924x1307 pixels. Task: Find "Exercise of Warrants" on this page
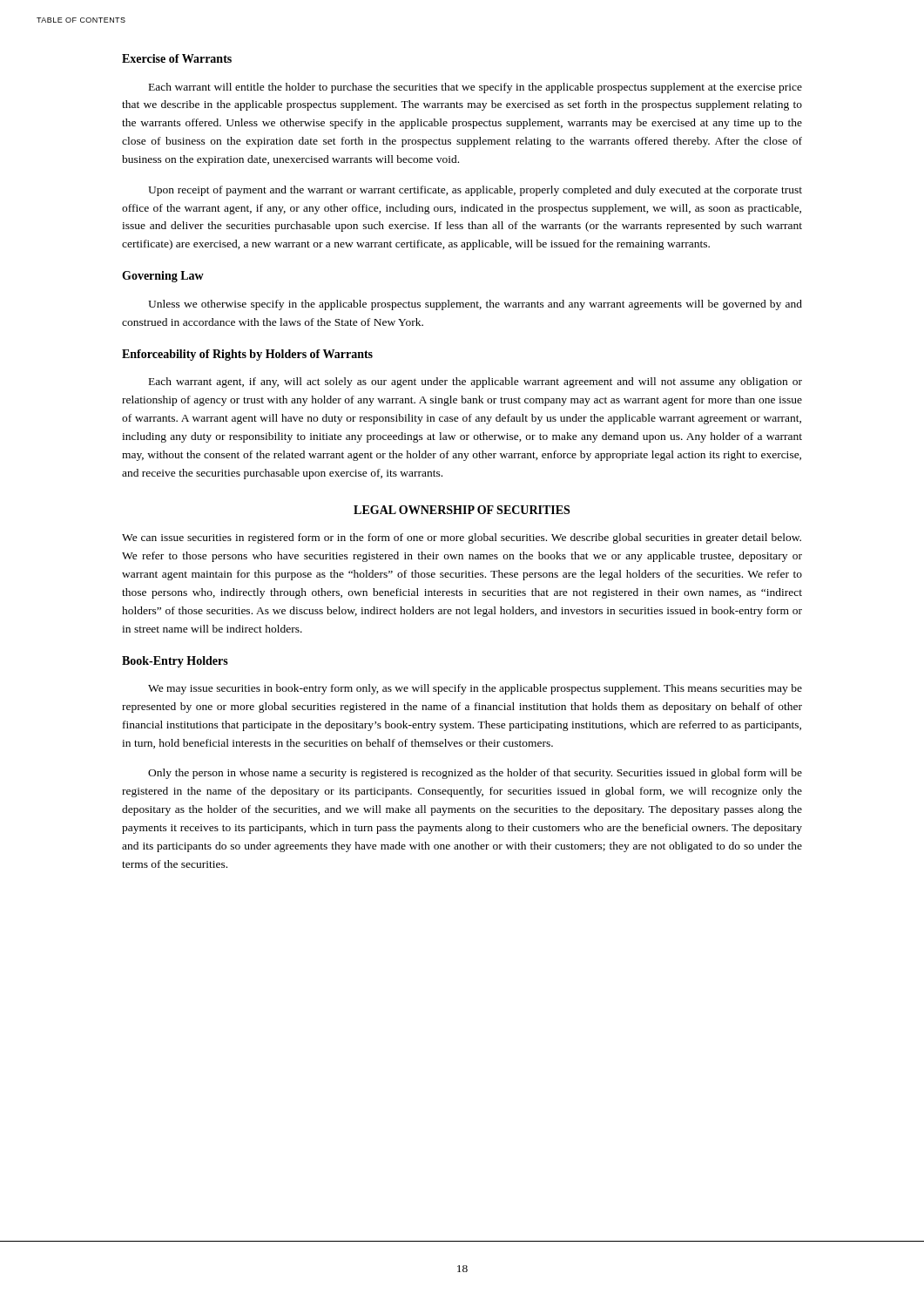tap(177, 59)
